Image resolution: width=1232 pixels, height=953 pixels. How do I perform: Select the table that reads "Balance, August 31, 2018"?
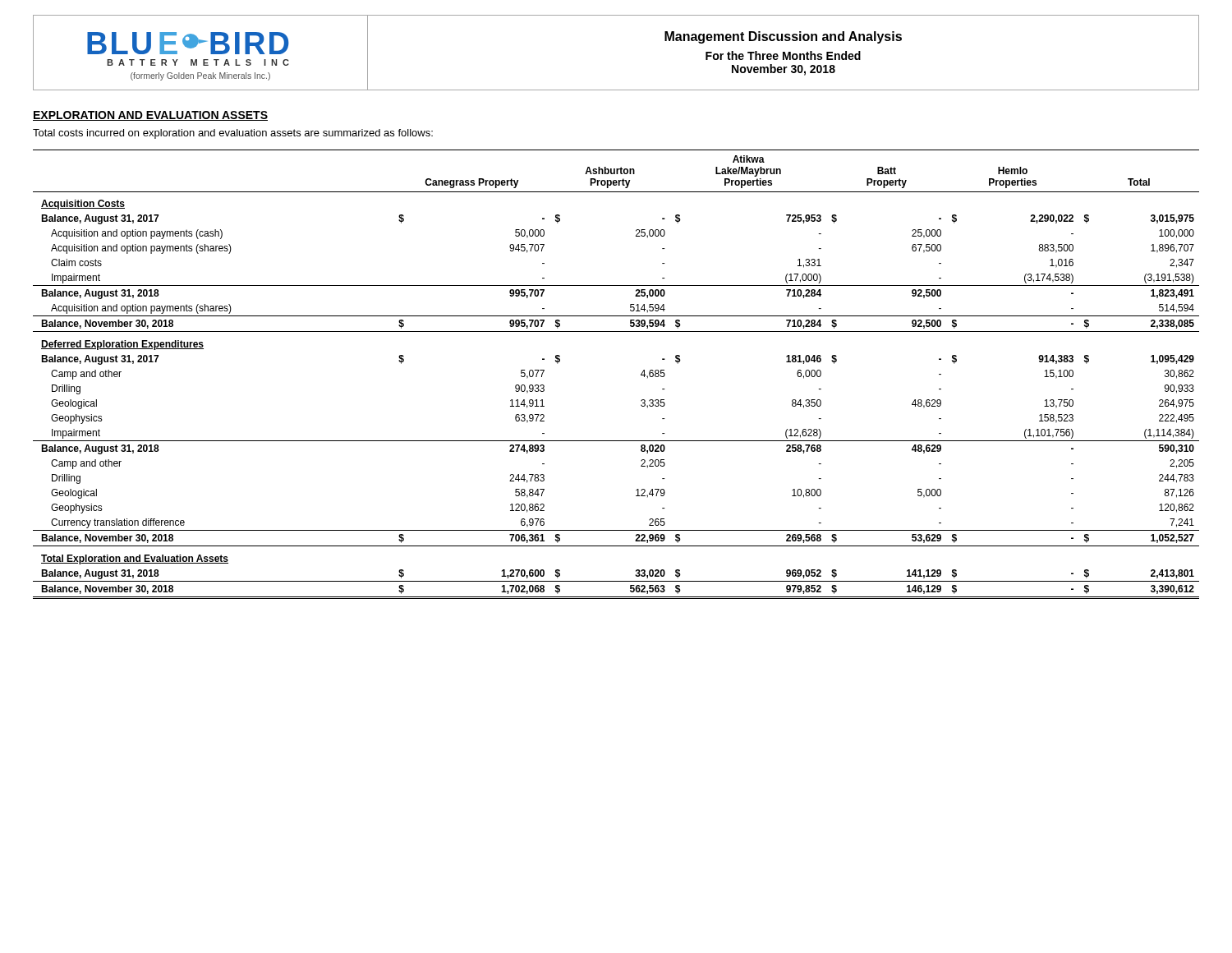tap(616, 374)
